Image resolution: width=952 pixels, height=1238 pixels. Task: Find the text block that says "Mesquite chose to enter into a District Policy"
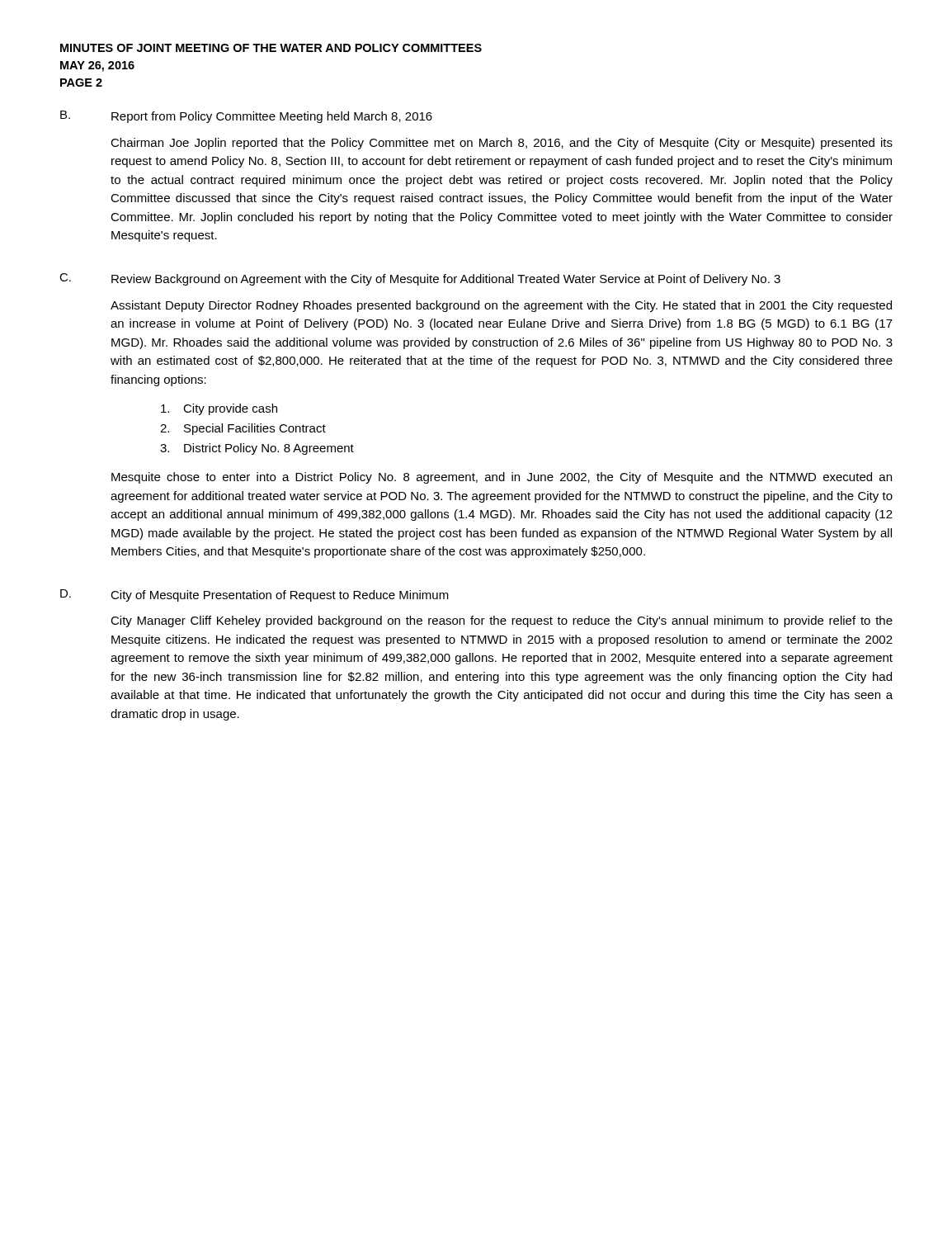[502, 514]
